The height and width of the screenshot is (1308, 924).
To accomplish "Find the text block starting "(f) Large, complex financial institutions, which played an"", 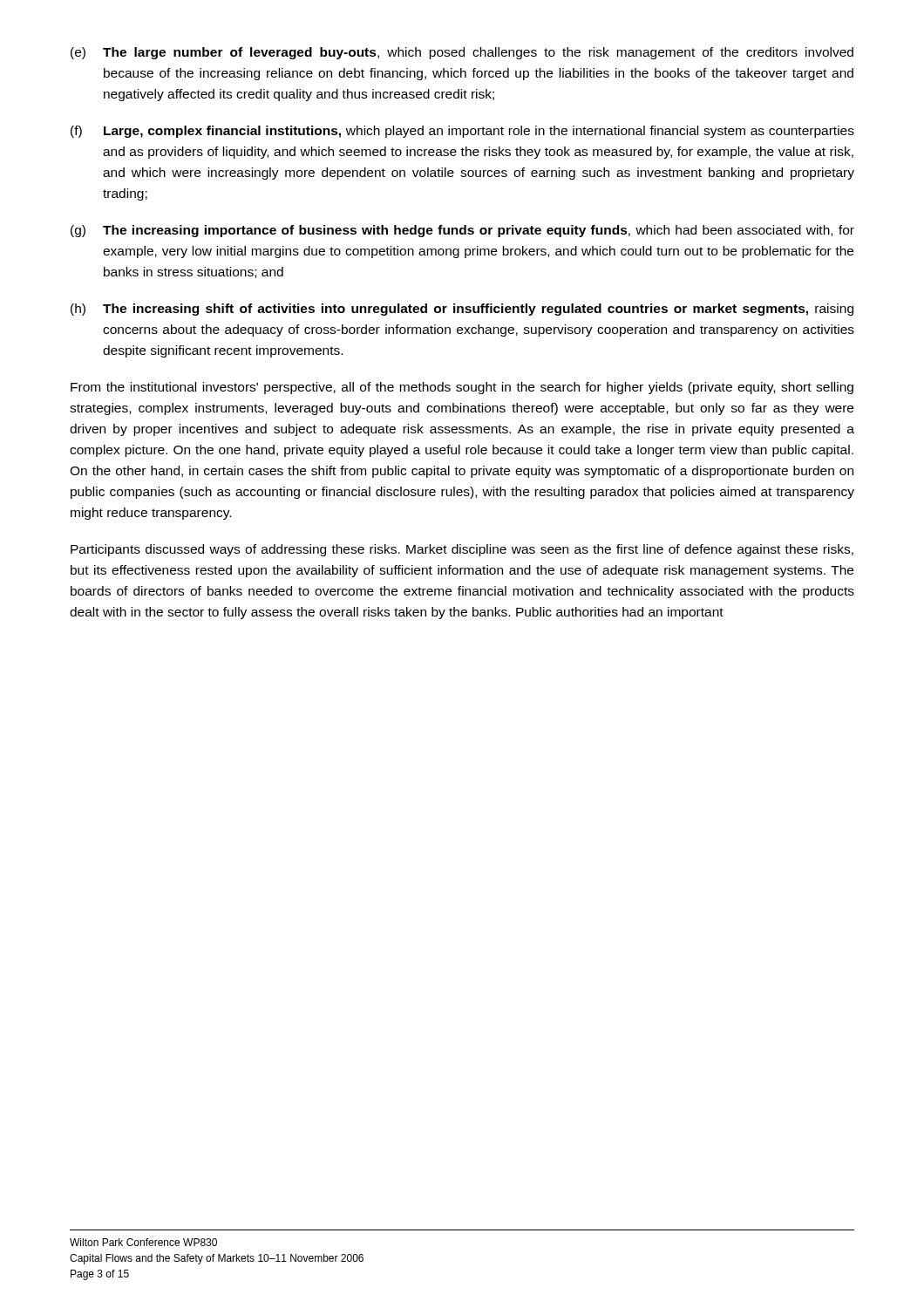I will point(462,162).
